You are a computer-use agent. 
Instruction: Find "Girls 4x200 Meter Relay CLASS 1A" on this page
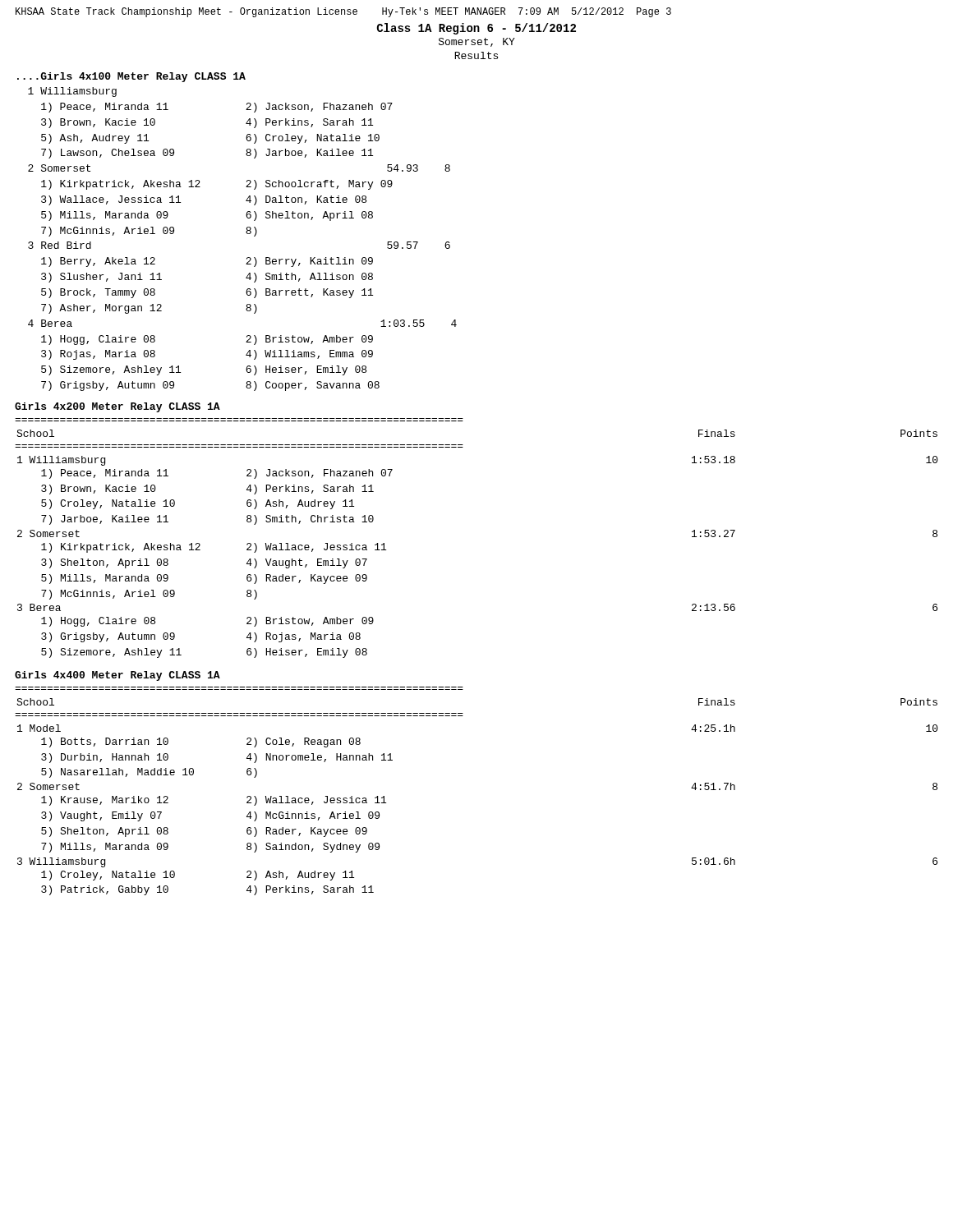click(117, 407)
